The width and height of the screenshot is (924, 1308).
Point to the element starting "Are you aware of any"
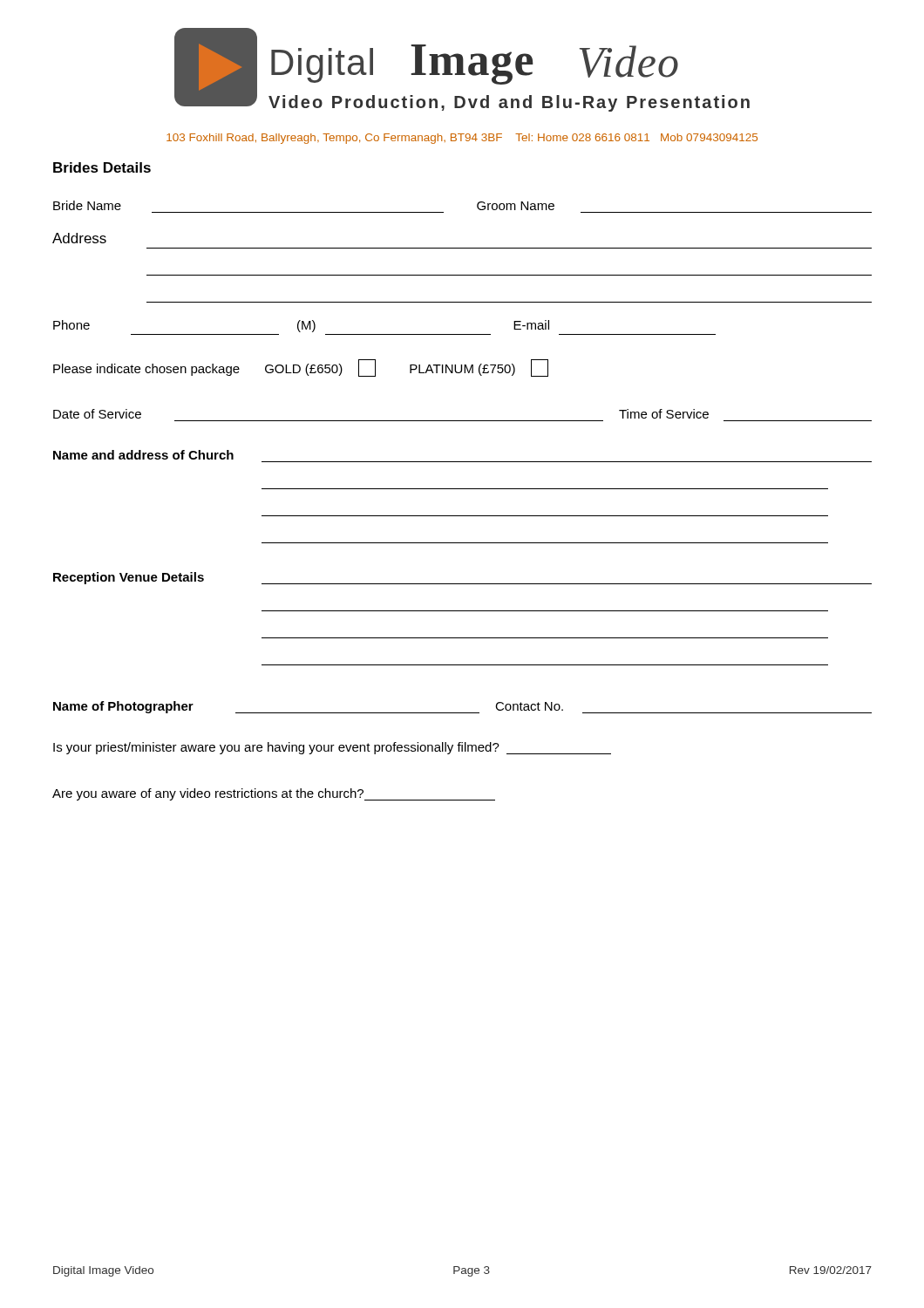pos(274,790)
